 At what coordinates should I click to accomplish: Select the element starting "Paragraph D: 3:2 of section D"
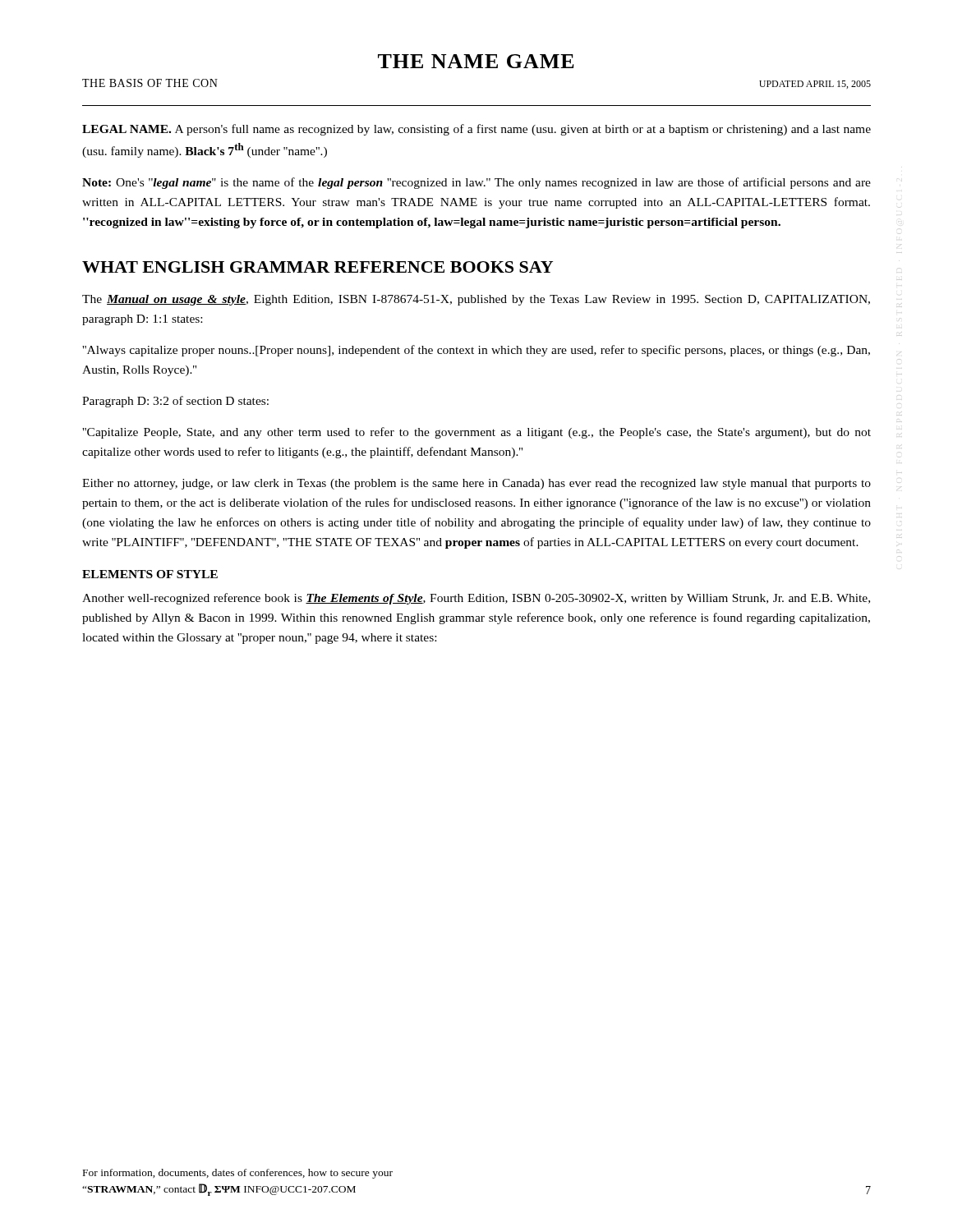coord(176,401)
